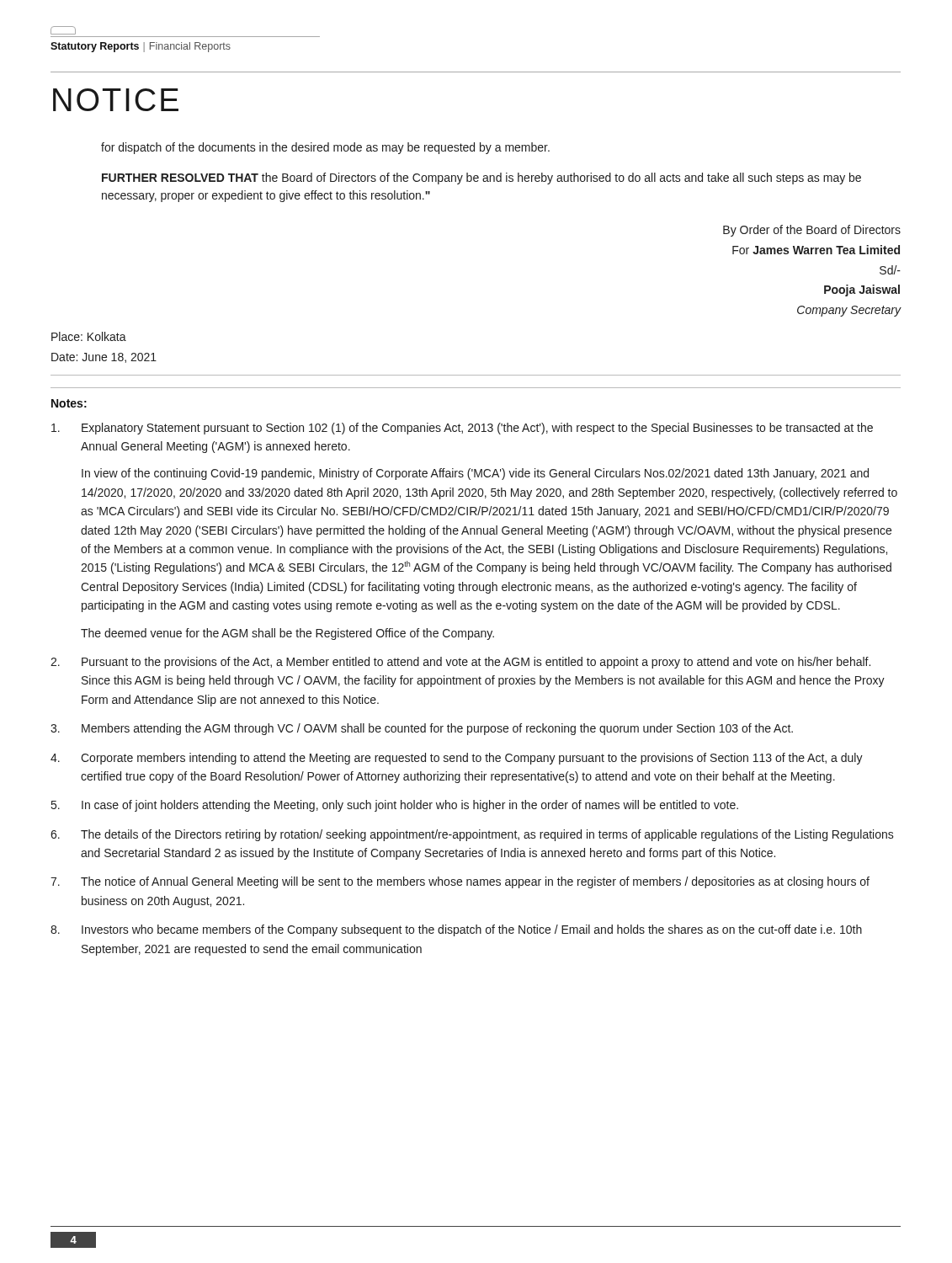Where is the passage that starts "6. The details of the Directors"?
The width and height of the screenshot is (952, 1263).
click(476, 844)
